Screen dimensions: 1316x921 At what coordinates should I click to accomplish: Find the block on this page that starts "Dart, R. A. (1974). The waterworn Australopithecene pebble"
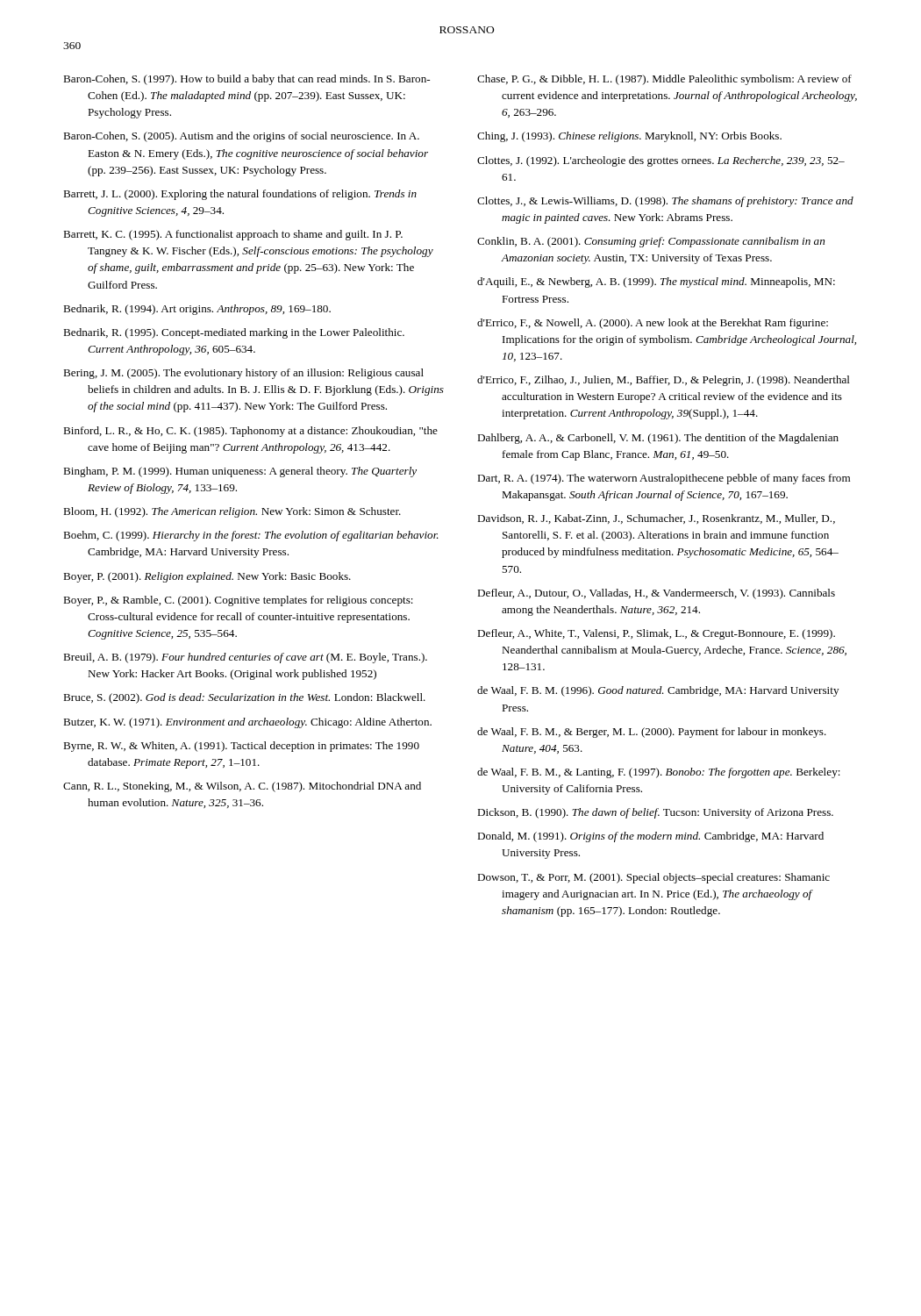[664, 486]
